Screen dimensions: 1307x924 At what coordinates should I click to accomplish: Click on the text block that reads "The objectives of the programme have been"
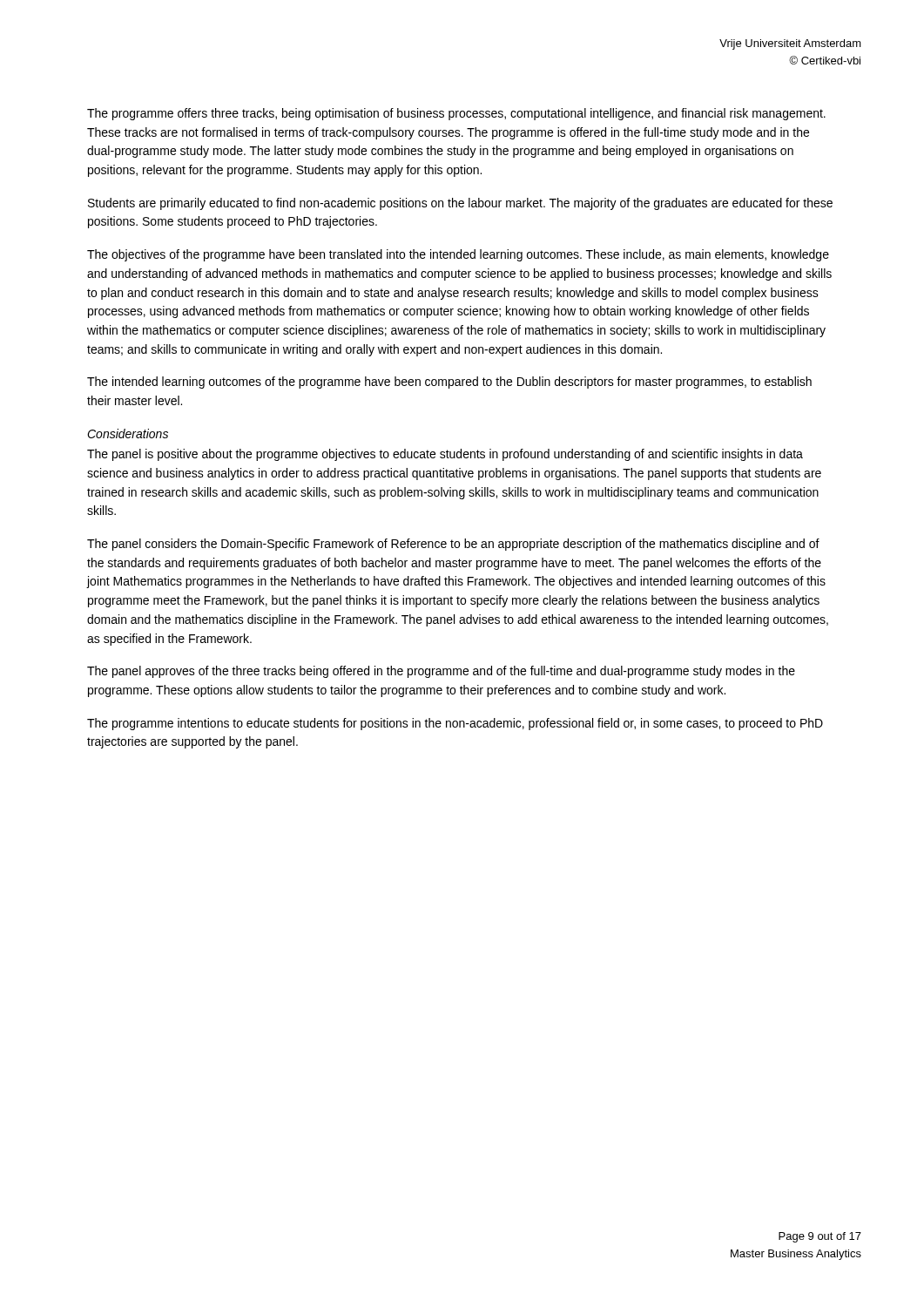(x=462, y=303)
